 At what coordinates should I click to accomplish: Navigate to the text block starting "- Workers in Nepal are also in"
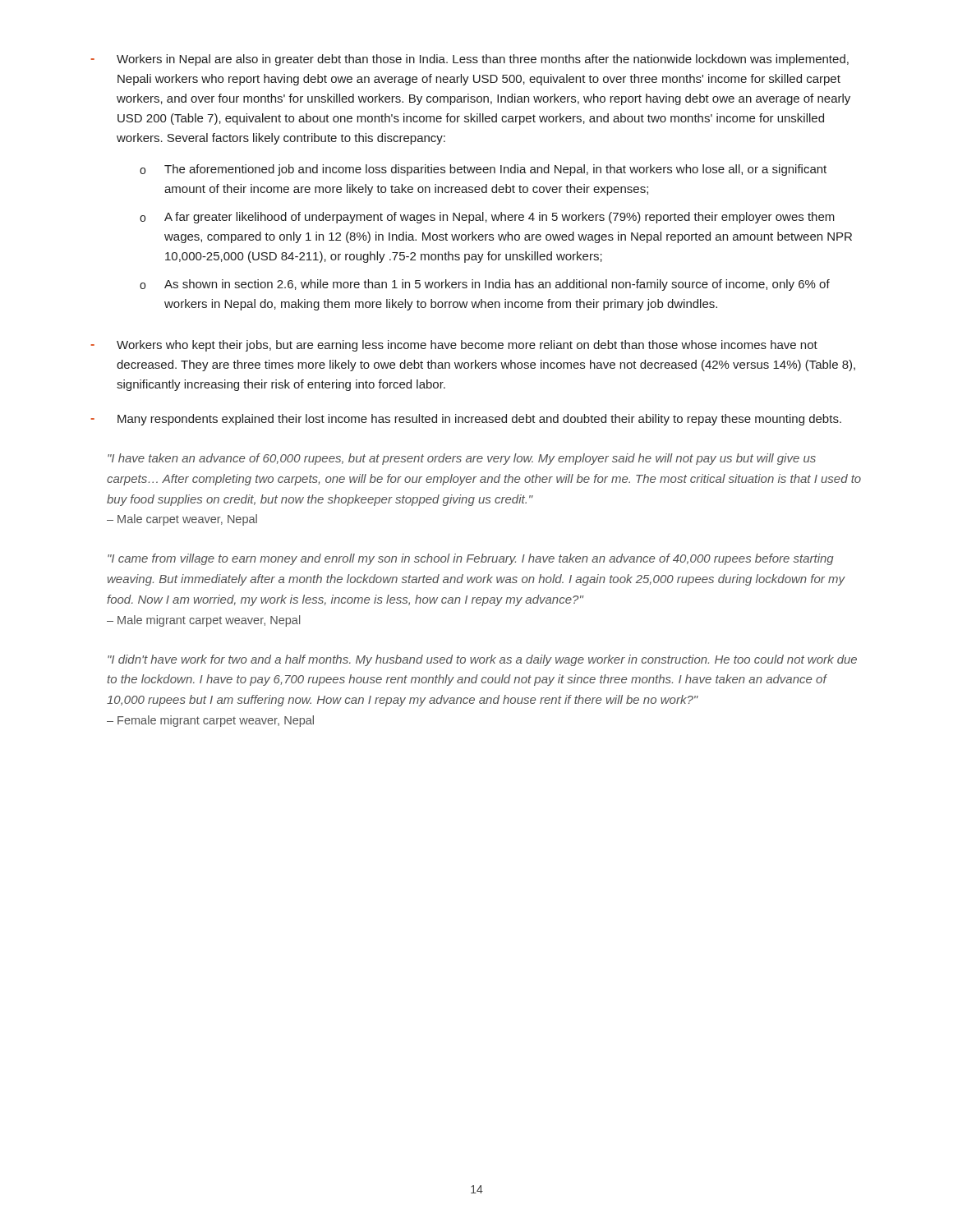pos(476,186)
